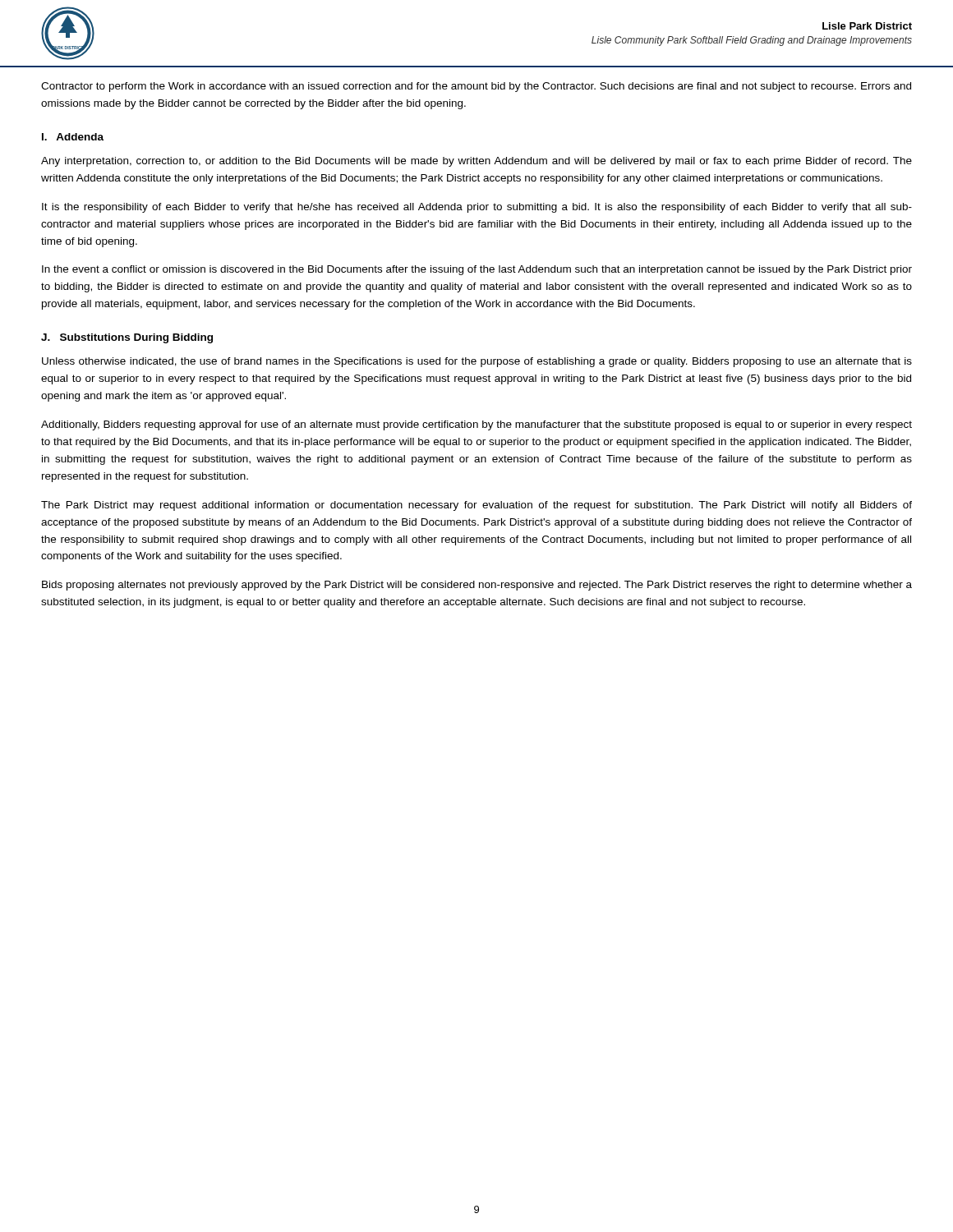The height and width of the screenshot is (1232, 953).
Task: Point to "J. Substitutions During Bidding"
Action: click(127, 337)
